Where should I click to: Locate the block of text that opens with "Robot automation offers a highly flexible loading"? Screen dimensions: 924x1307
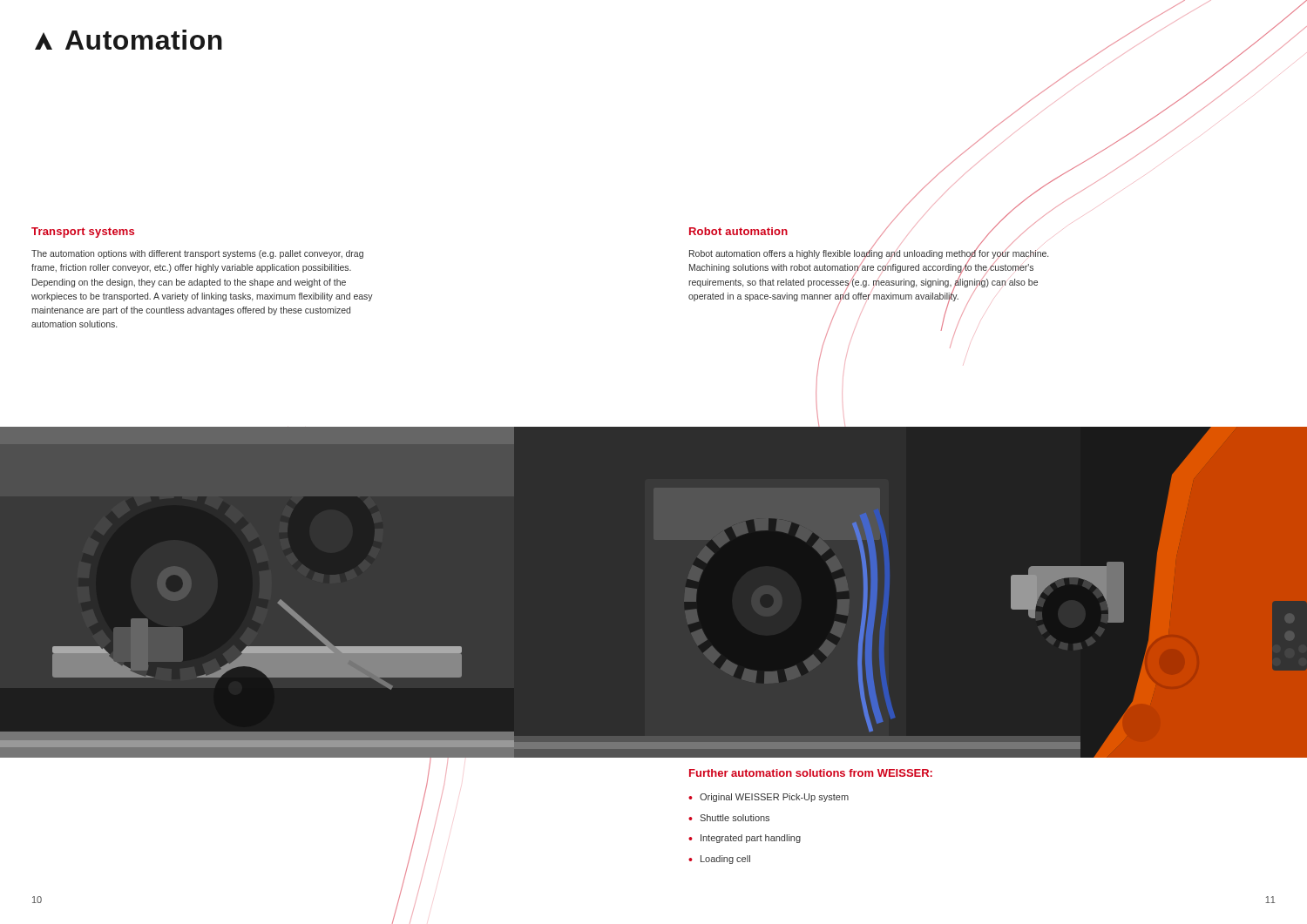[x=869, y=275]
